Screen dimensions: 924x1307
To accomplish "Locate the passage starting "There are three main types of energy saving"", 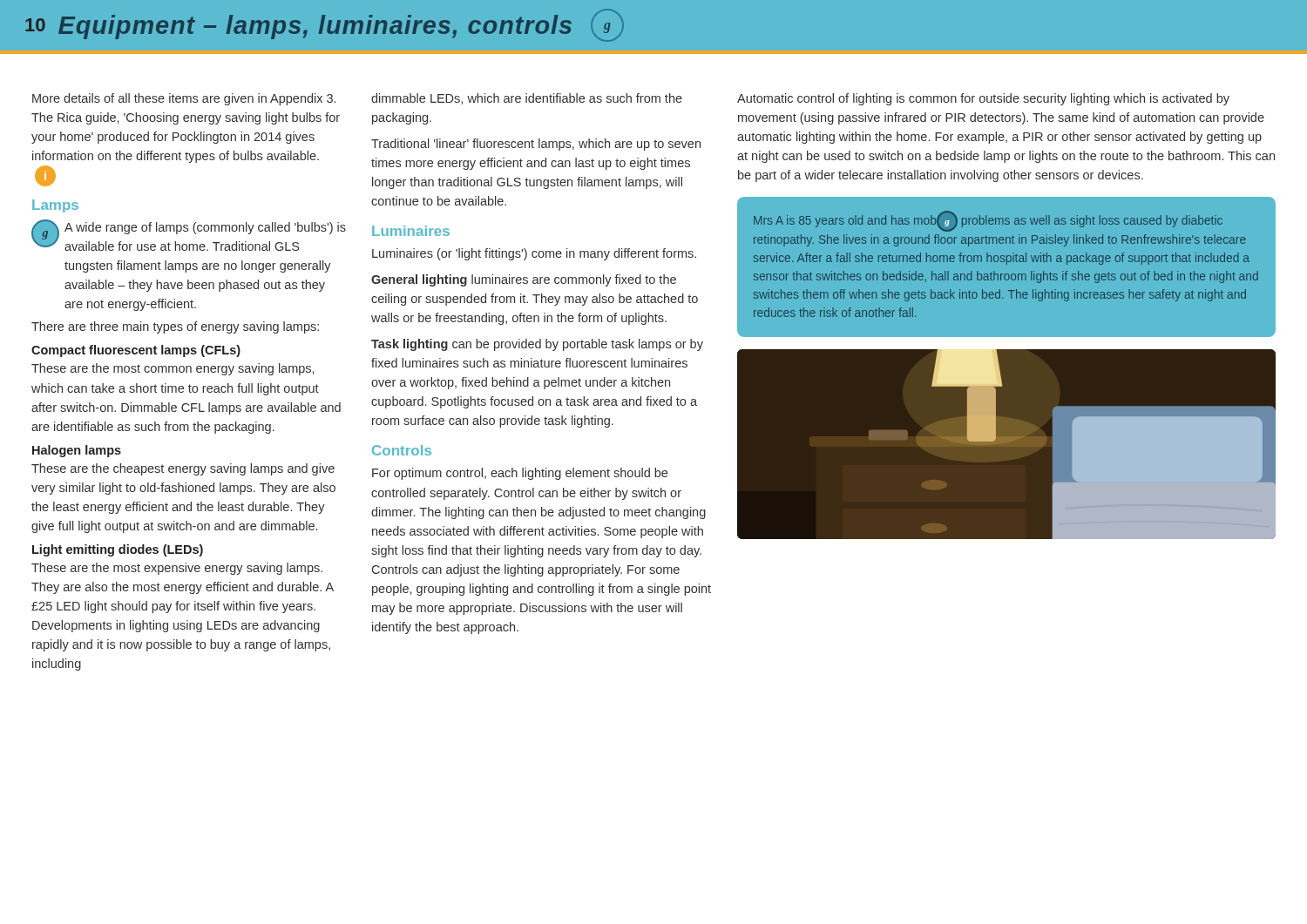I will click(x=176, y=327).
